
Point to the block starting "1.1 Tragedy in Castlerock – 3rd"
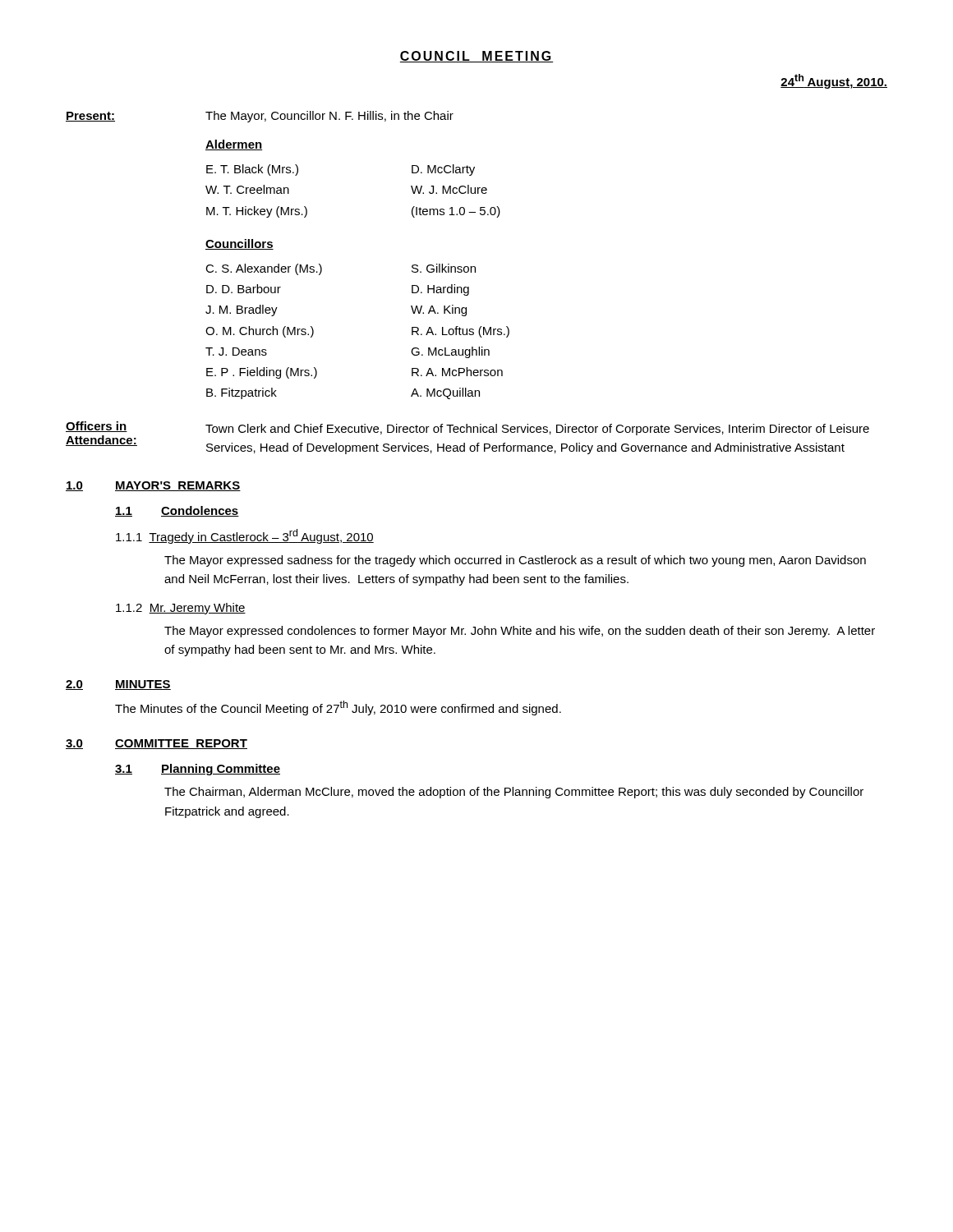click(x=244, y=535)
